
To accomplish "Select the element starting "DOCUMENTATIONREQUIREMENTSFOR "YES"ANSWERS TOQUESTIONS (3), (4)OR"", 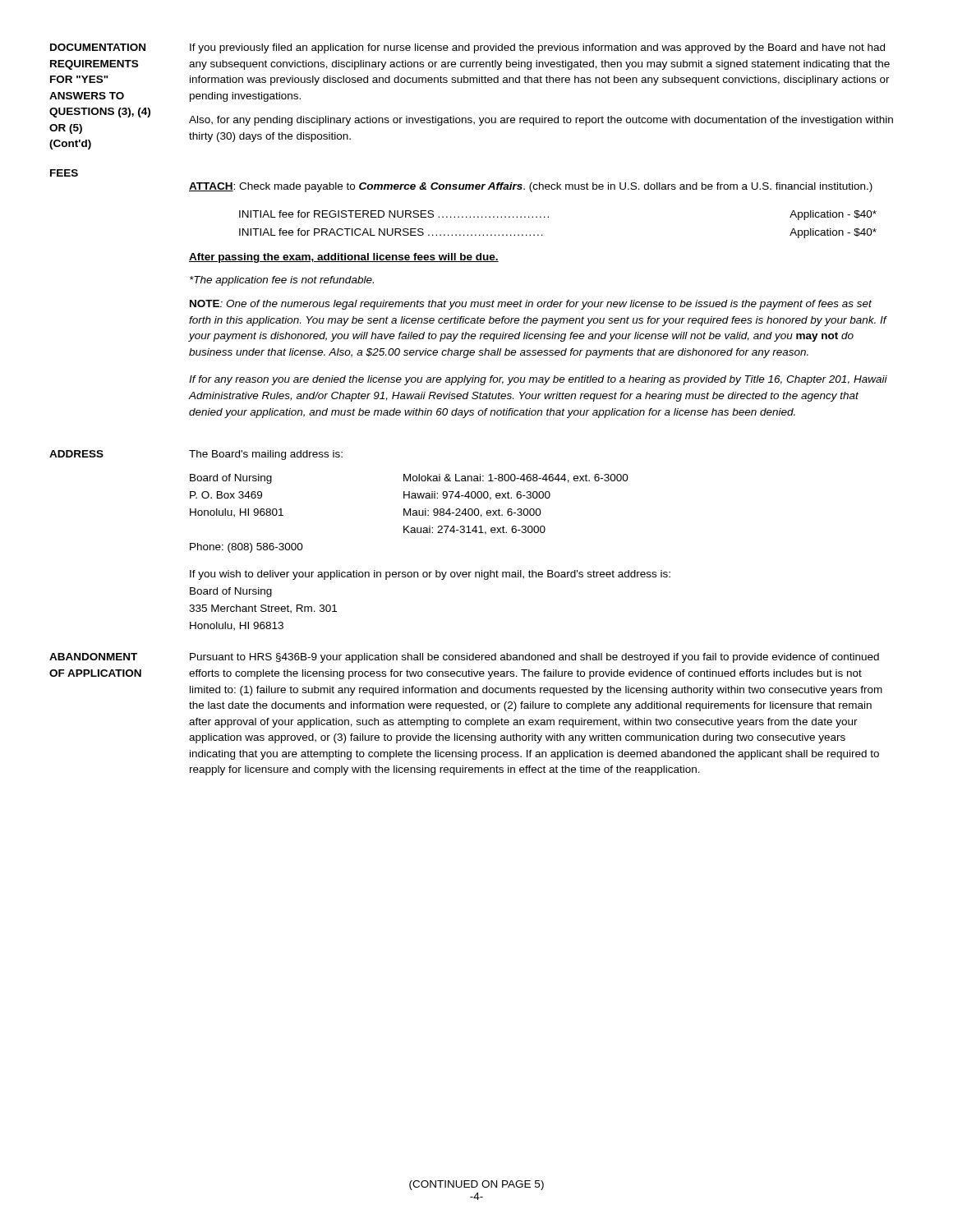I will (x=100, y=95).
